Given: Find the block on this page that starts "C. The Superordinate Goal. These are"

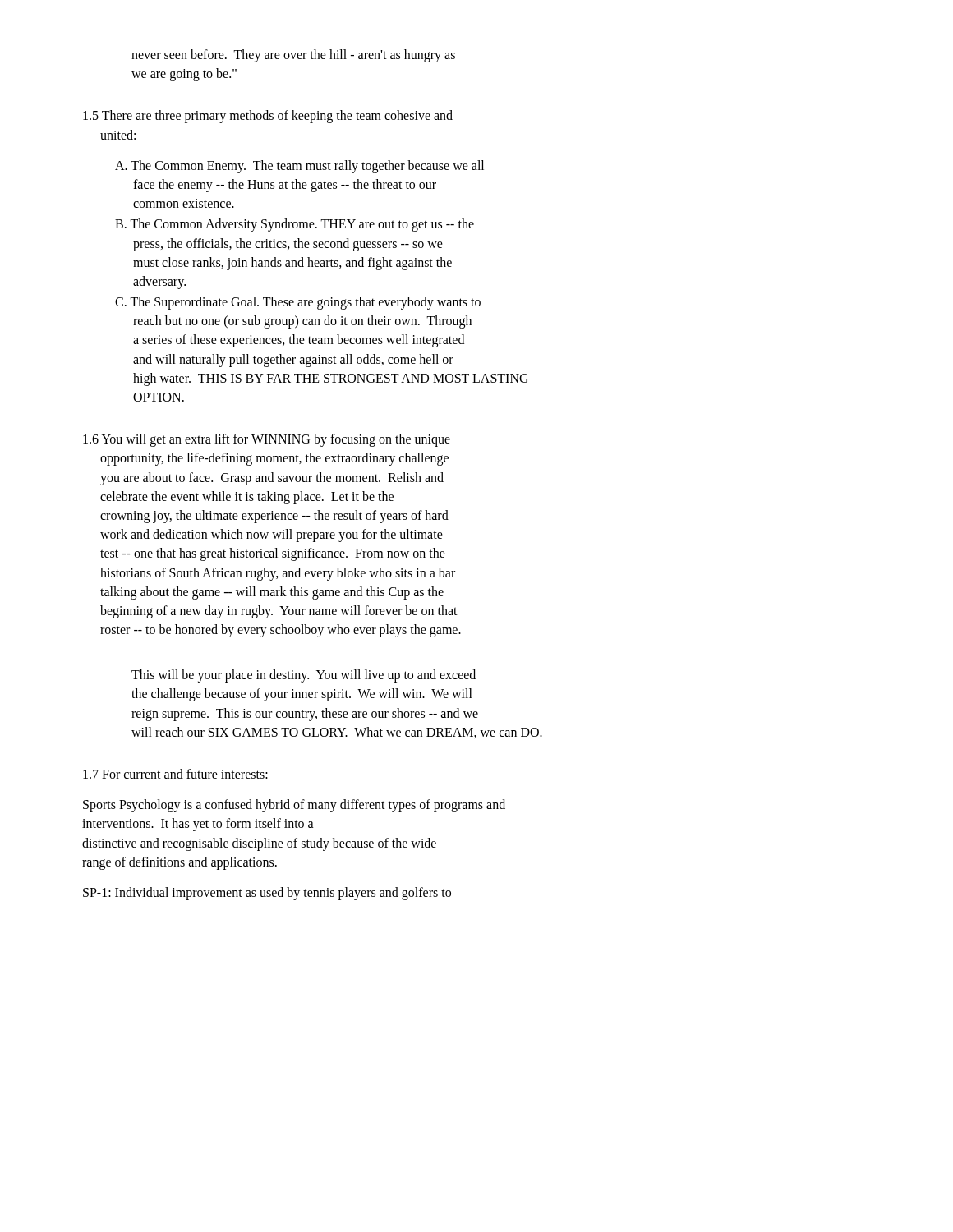Looking at the screenshot, I should pos(322,350).
